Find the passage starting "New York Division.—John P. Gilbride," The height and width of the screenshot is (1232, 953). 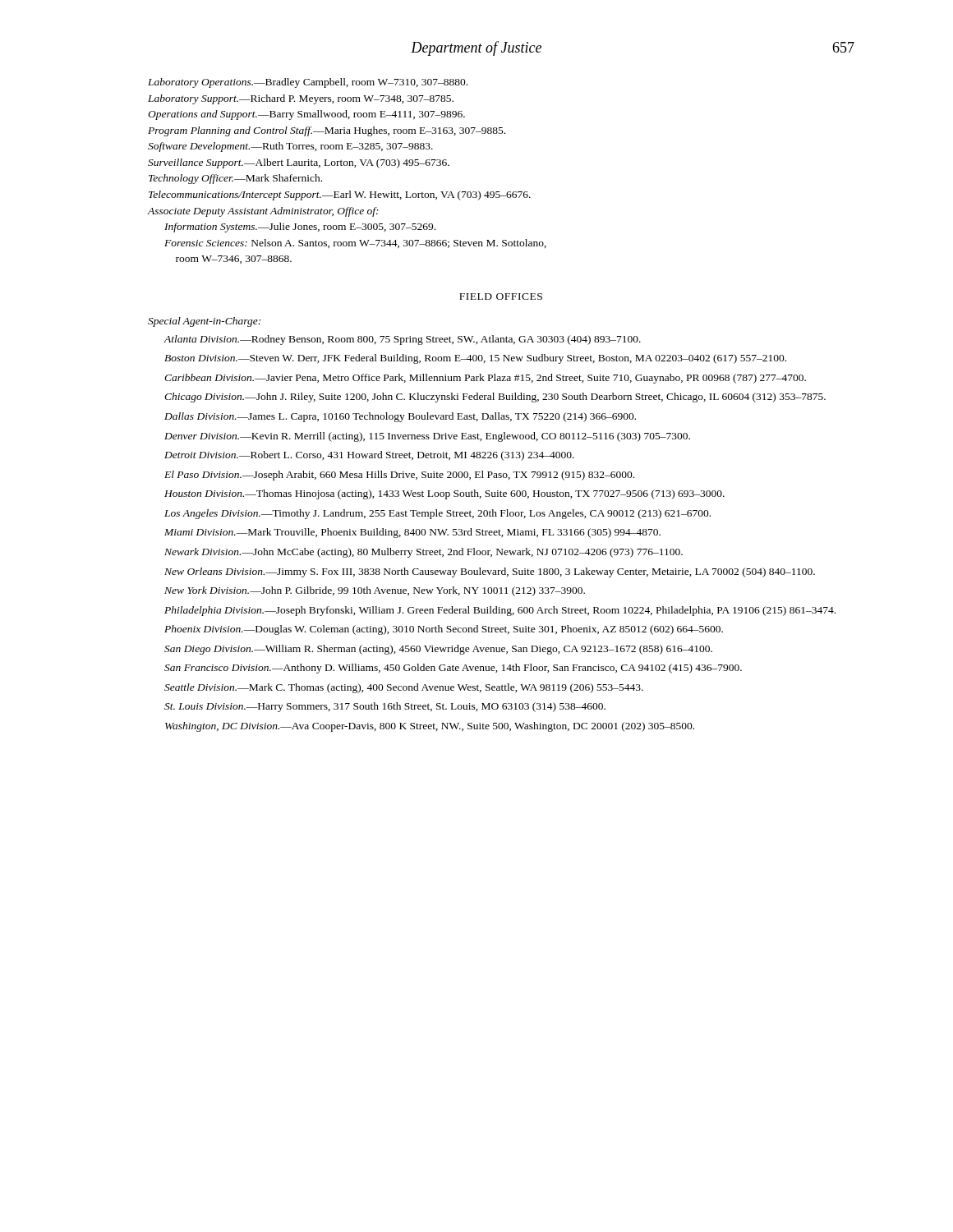point(375,590)
